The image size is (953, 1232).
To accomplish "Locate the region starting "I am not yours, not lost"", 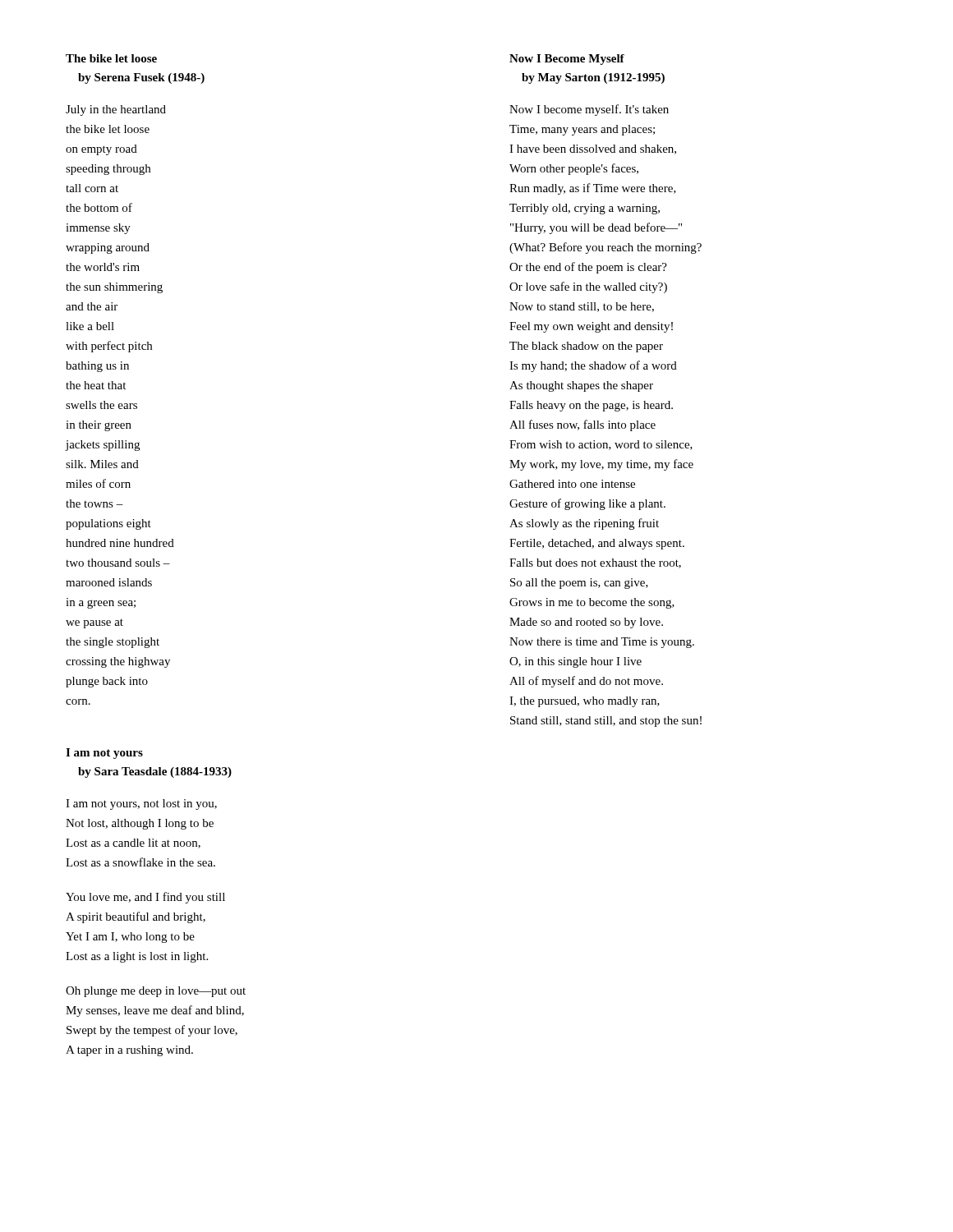I will point(141,804).
